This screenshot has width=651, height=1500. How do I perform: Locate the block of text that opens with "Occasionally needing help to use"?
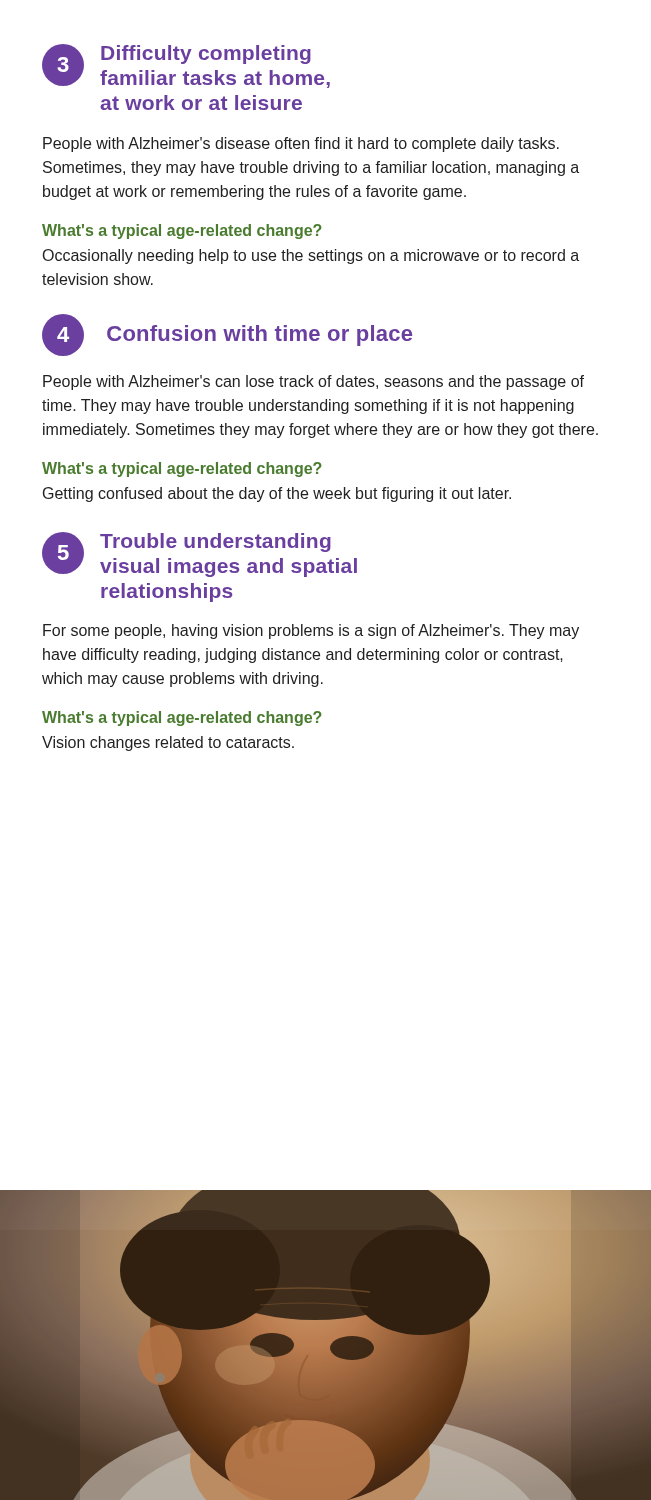point(311,267)
